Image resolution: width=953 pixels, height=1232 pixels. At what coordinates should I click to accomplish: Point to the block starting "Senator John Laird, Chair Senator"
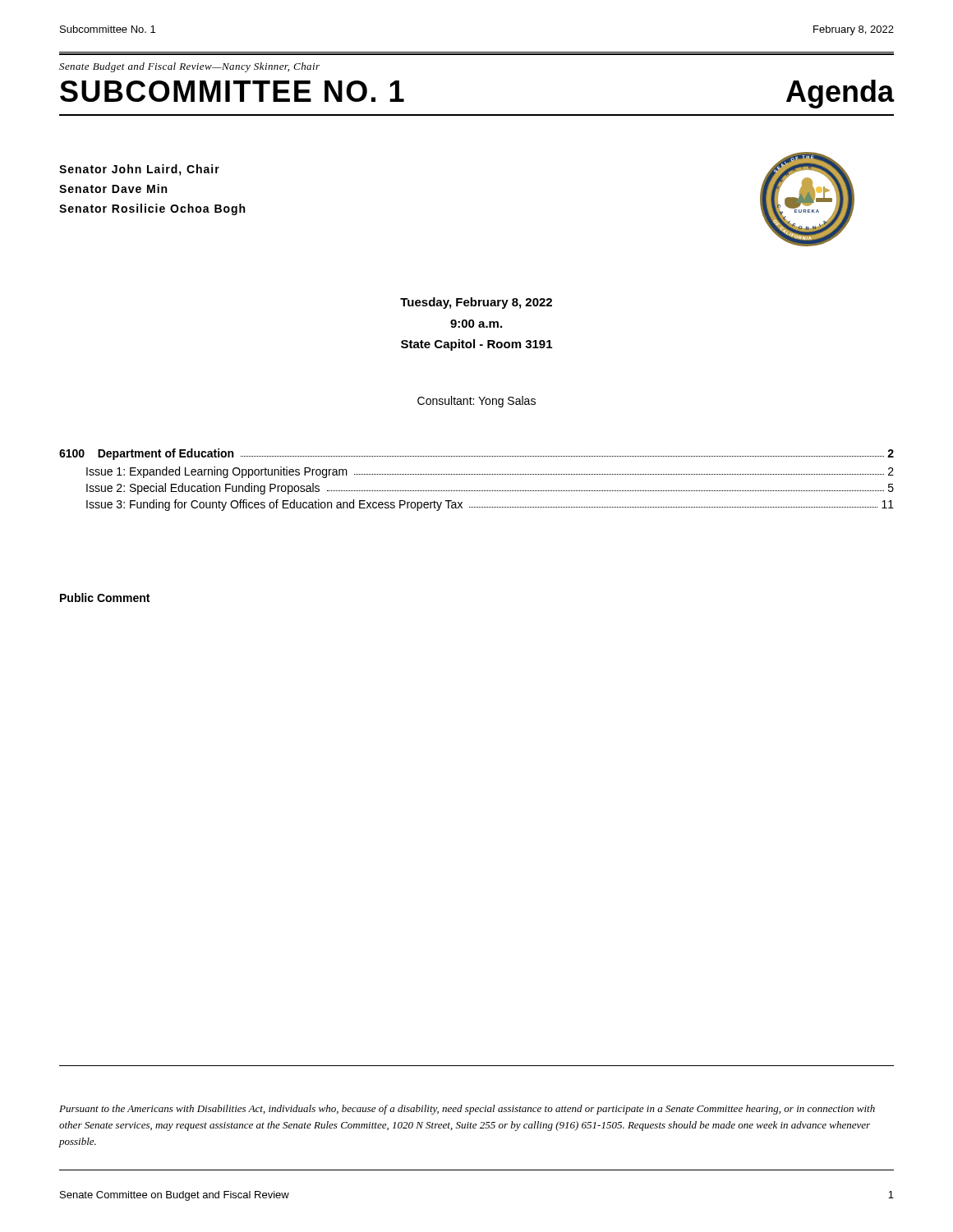click(153, 189)
